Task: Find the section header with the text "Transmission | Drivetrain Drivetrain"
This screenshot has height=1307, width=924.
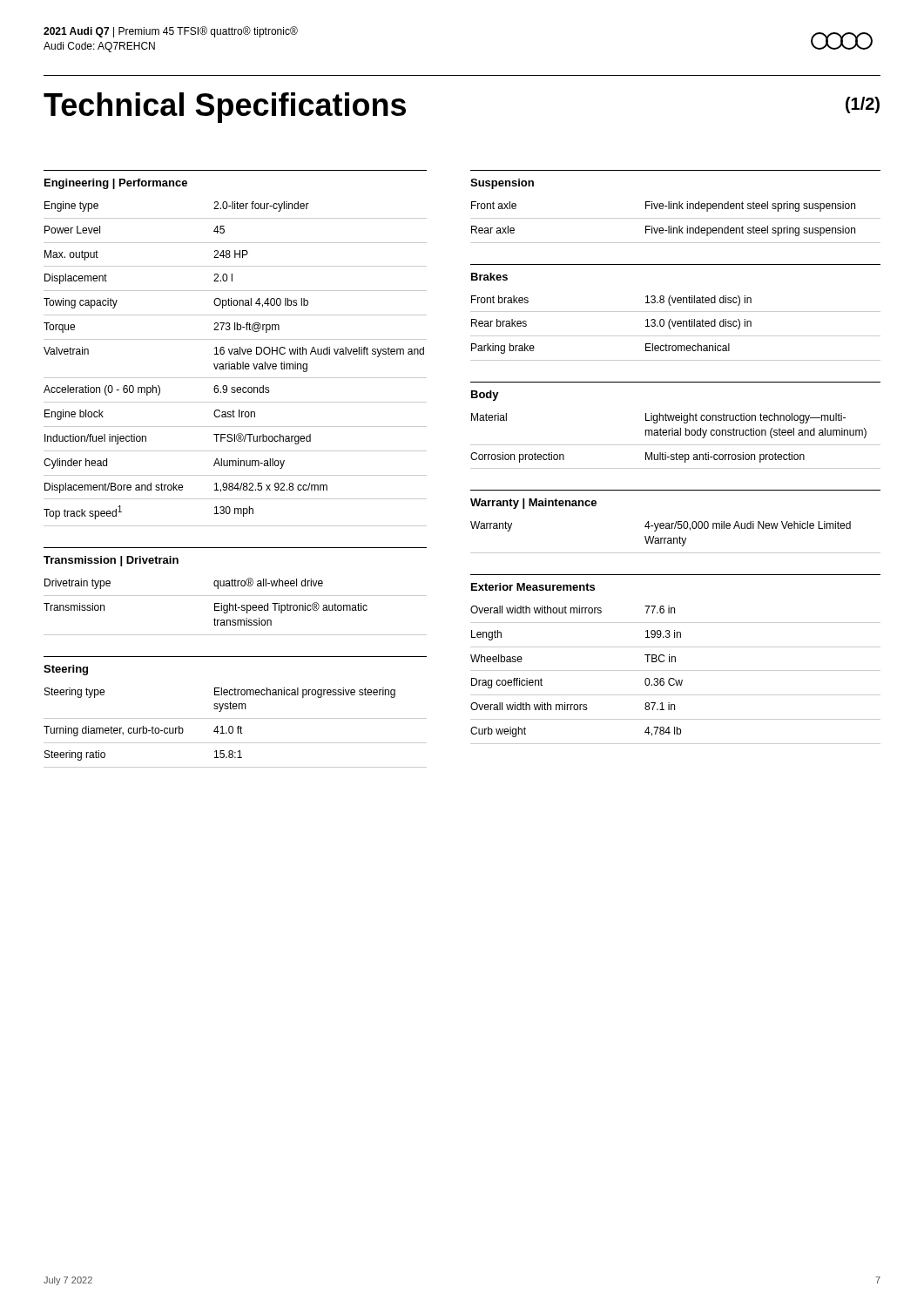Action: click(x=235, y=591)
